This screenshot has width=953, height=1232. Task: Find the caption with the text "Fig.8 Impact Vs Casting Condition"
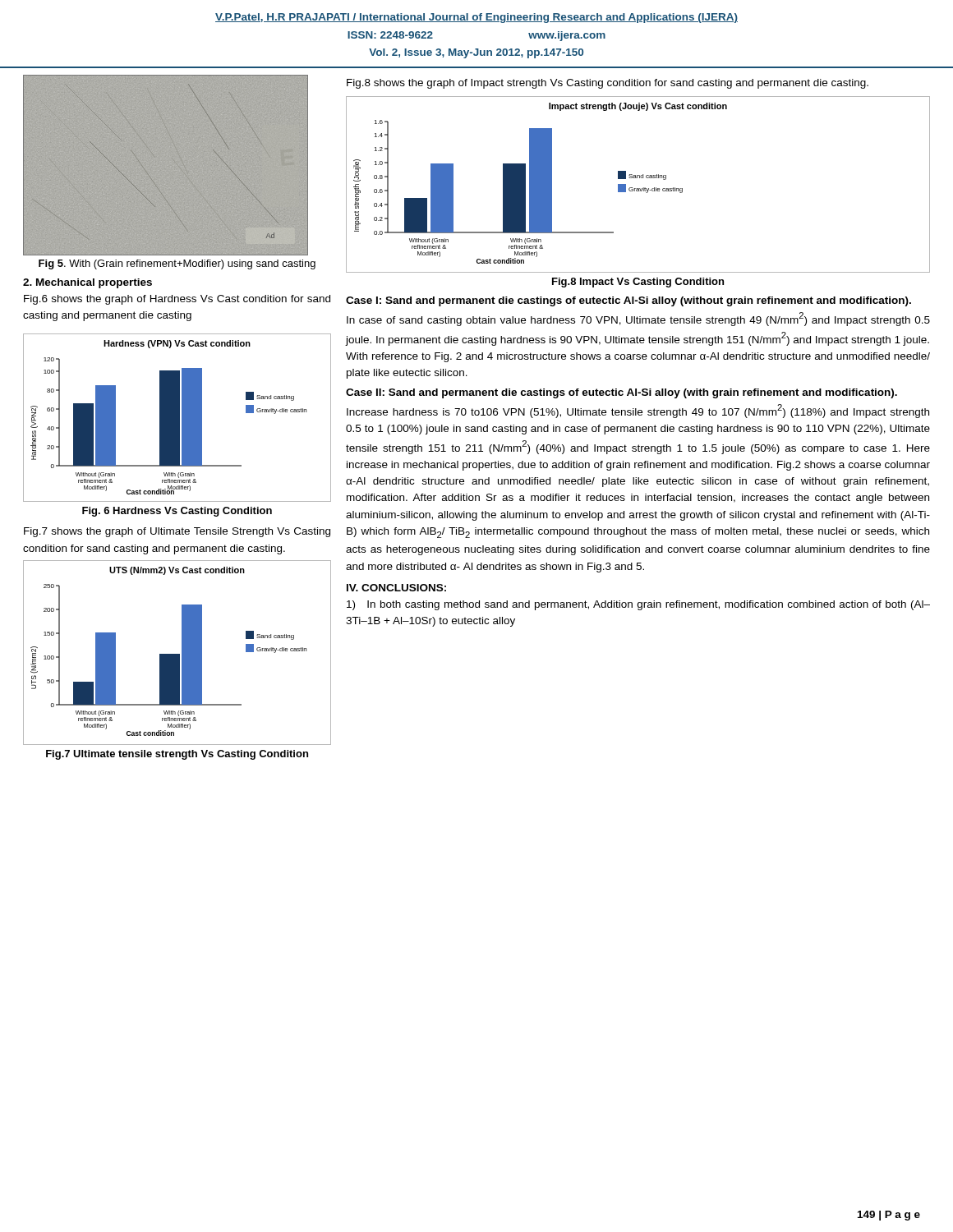[x=638, y=281]
